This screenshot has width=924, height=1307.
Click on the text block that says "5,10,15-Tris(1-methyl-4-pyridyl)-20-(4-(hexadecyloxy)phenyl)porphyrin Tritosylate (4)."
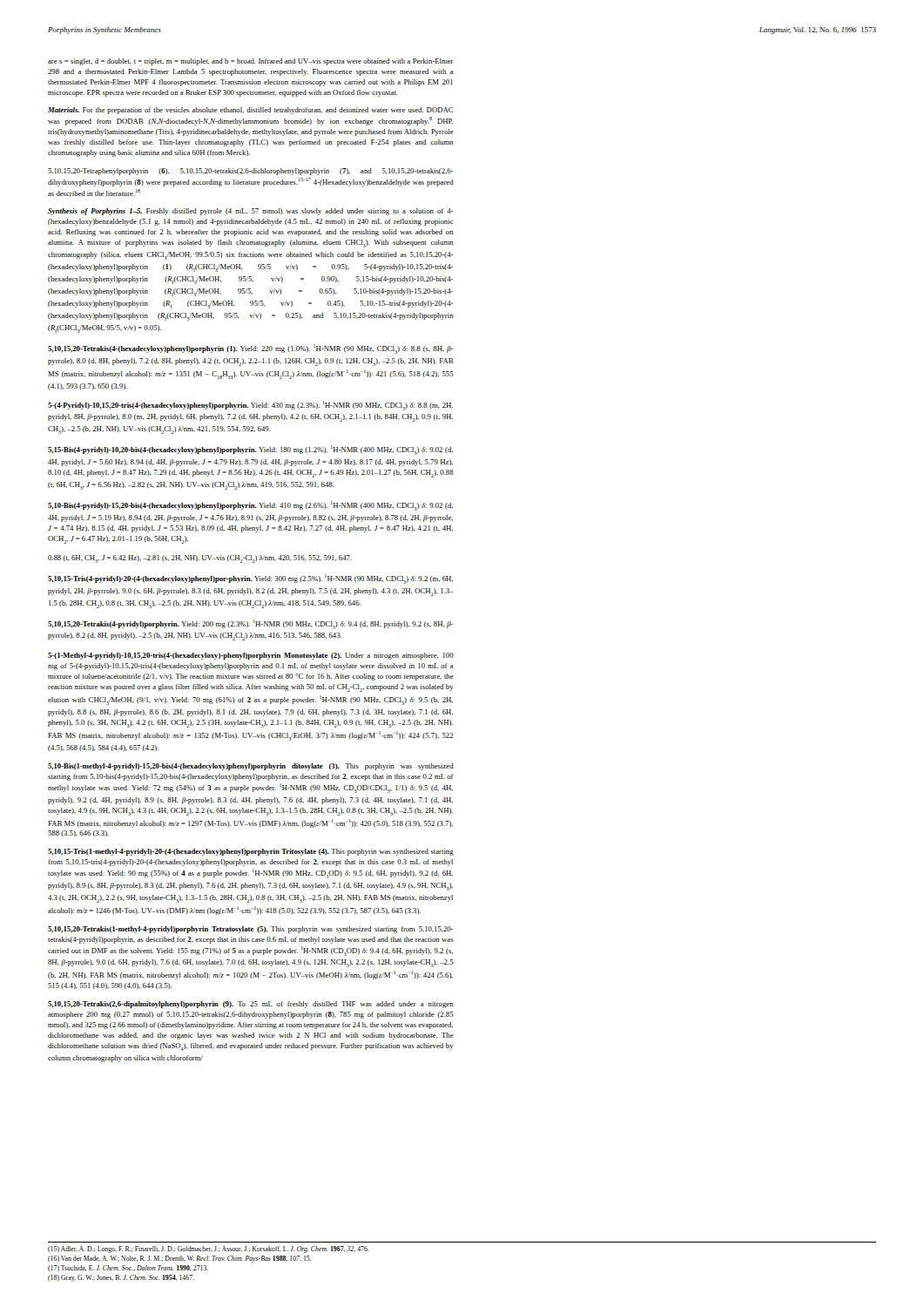point(251,881)
